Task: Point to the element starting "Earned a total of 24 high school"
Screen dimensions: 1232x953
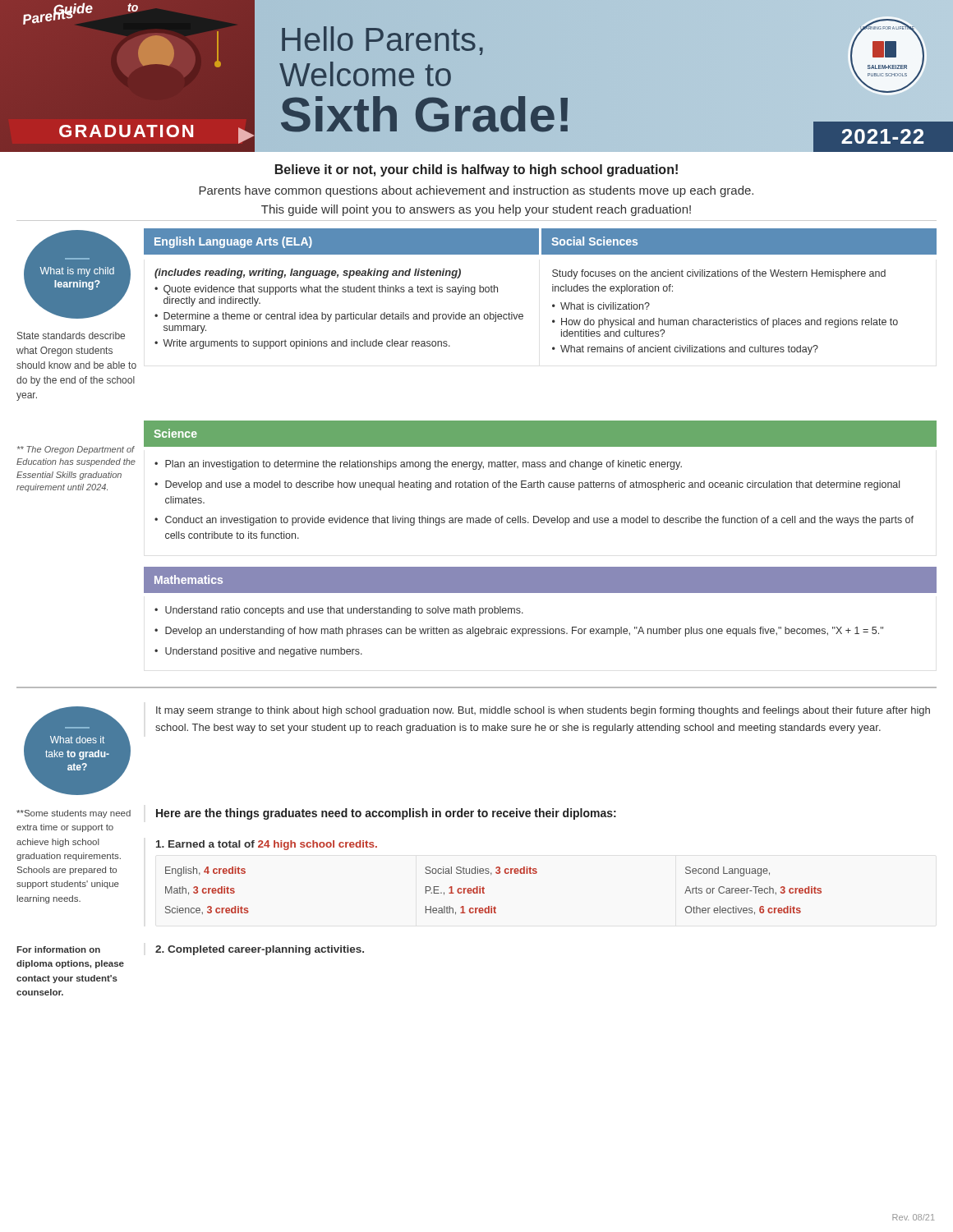Action: tap(267, 845)
